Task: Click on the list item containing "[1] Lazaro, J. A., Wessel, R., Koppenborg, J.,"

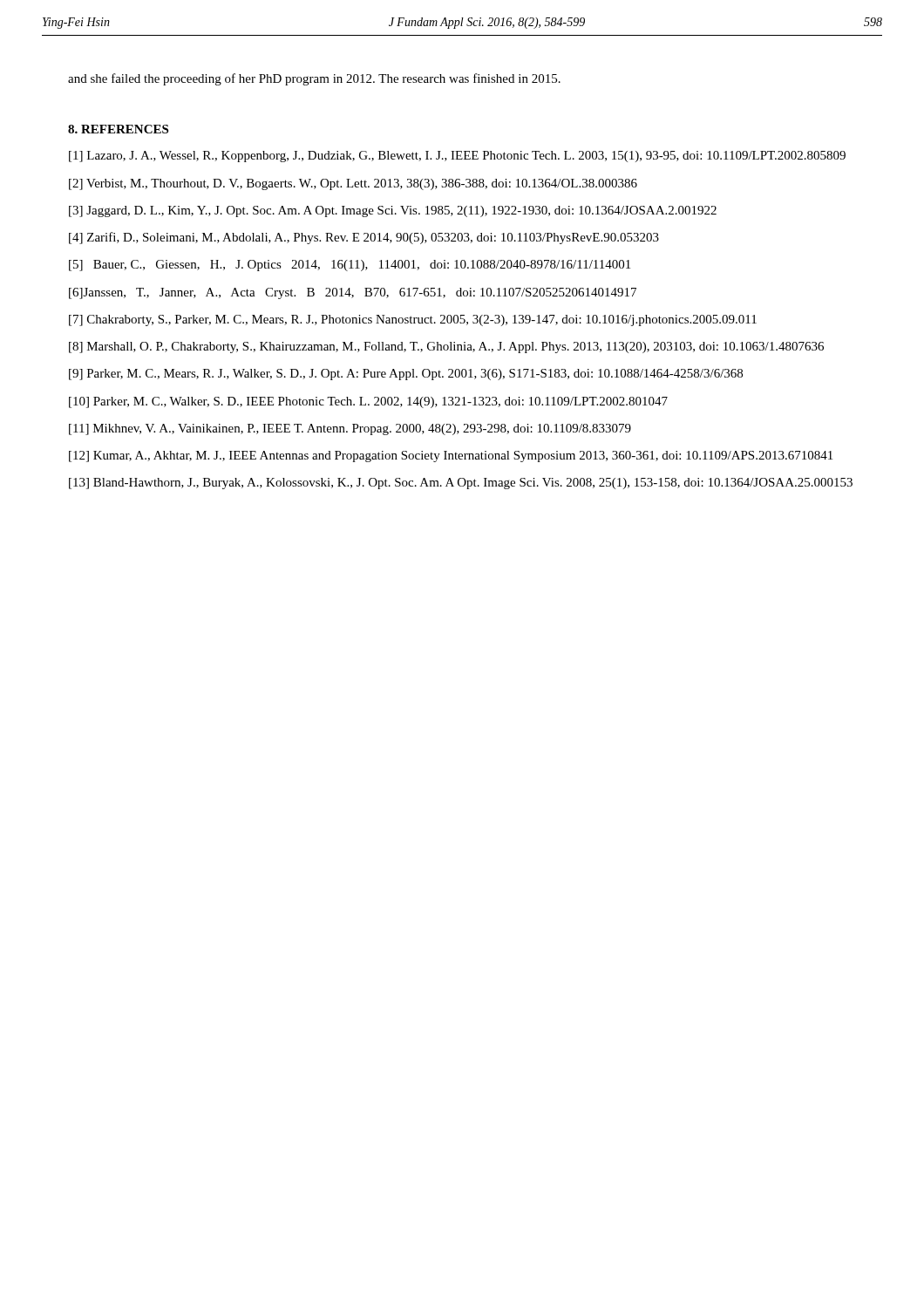Action: click(457, 155)
